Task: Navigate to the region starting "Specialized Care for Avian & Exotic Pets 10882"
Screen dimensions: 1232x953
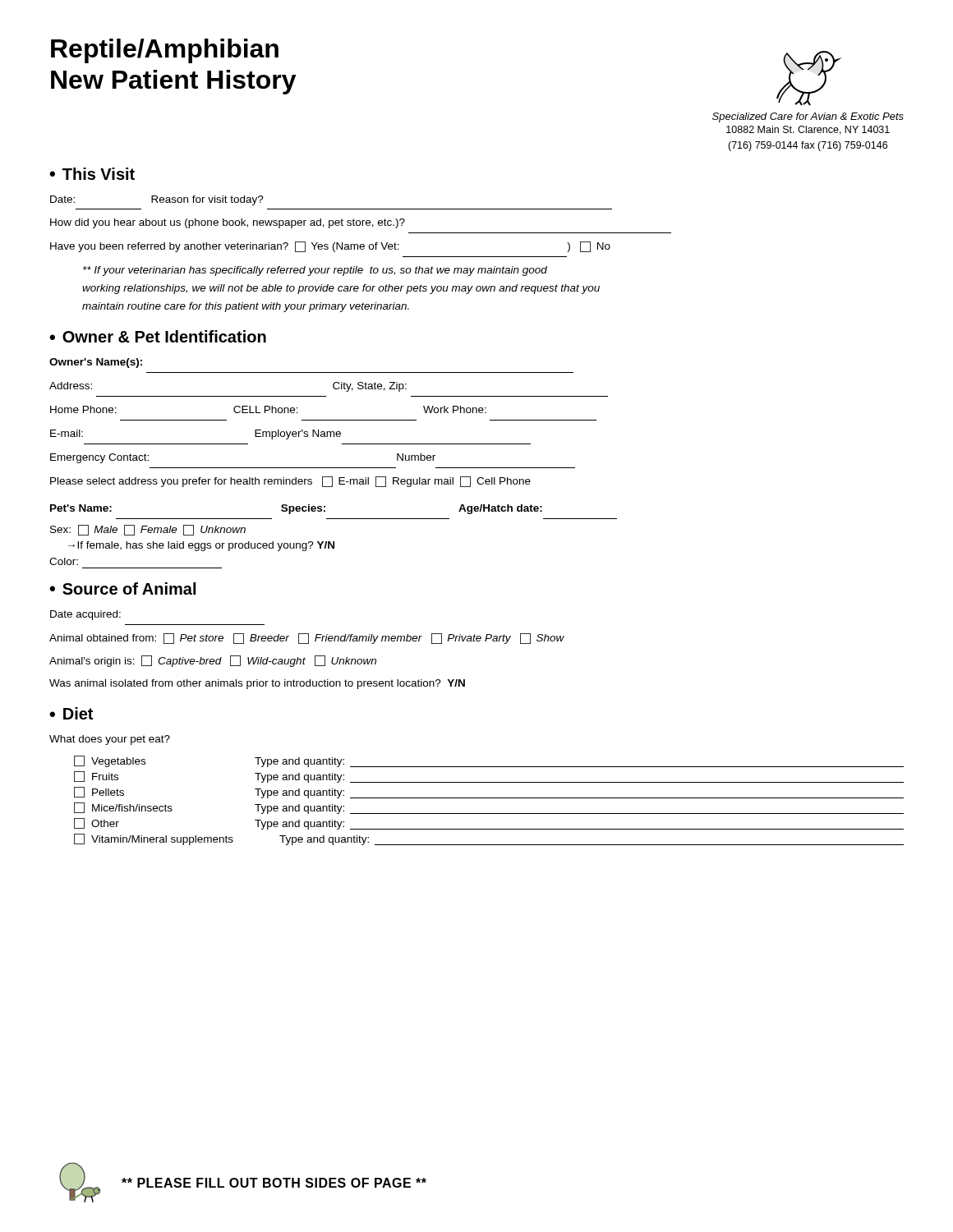Action: tap(808, 132)
